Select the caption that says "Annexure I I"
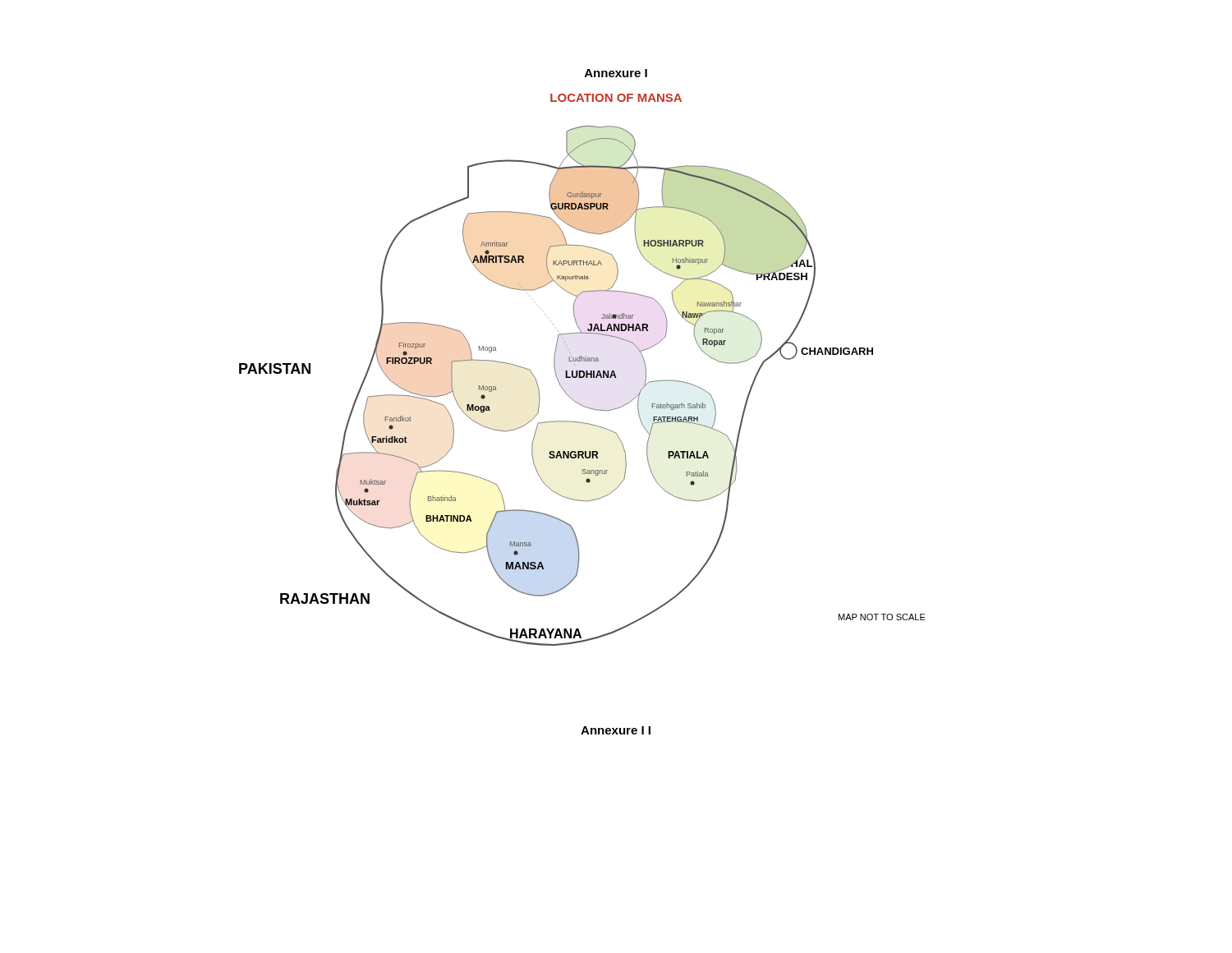The height and width of the screenshot is (953, 1232). click(x=616, y=730)
